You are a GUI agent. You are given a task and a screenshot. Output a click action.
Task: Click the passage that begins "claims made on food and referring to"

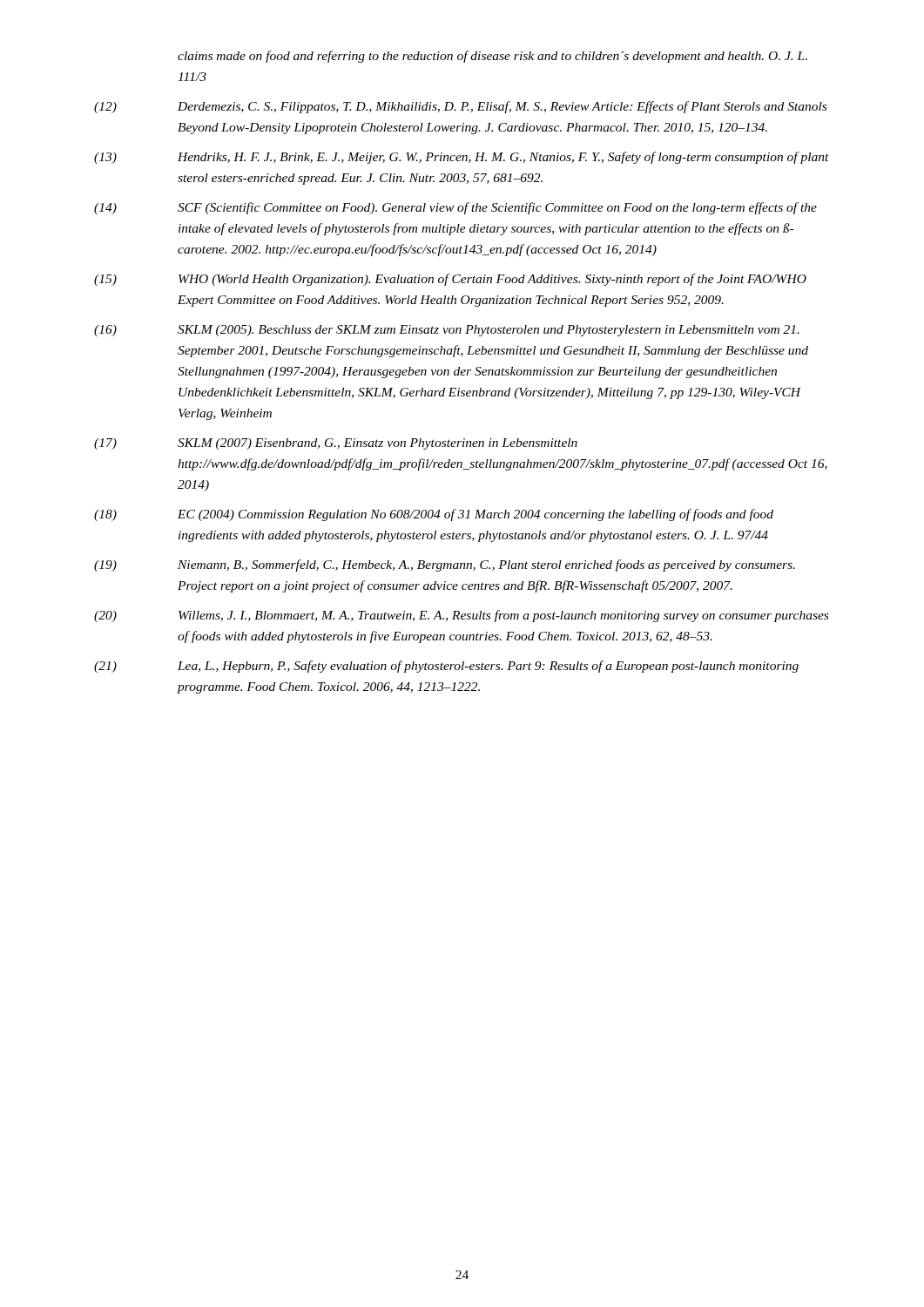point(493,66)
